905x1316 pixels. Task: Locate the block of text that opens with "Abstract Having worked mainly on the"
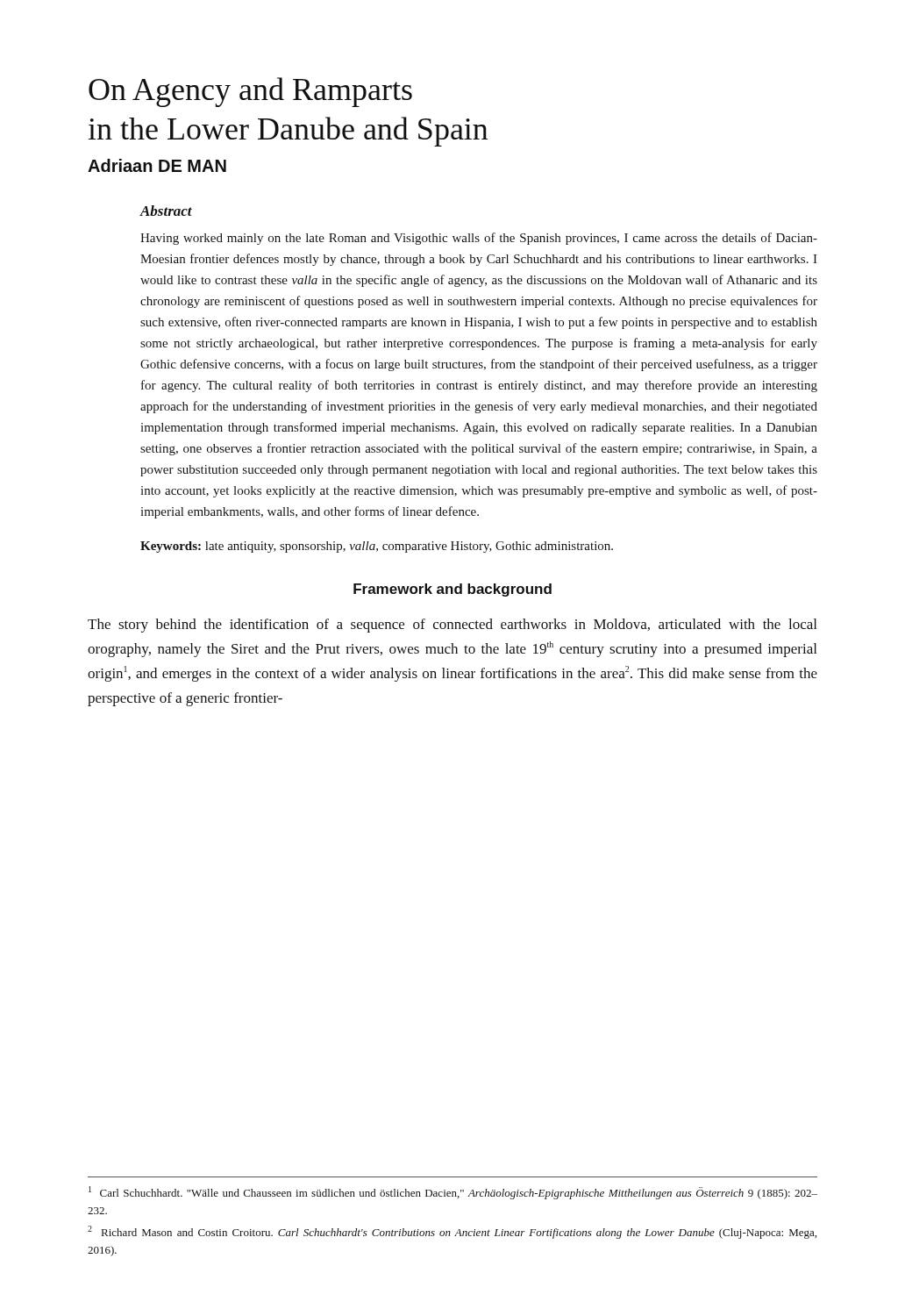[479, 379]
